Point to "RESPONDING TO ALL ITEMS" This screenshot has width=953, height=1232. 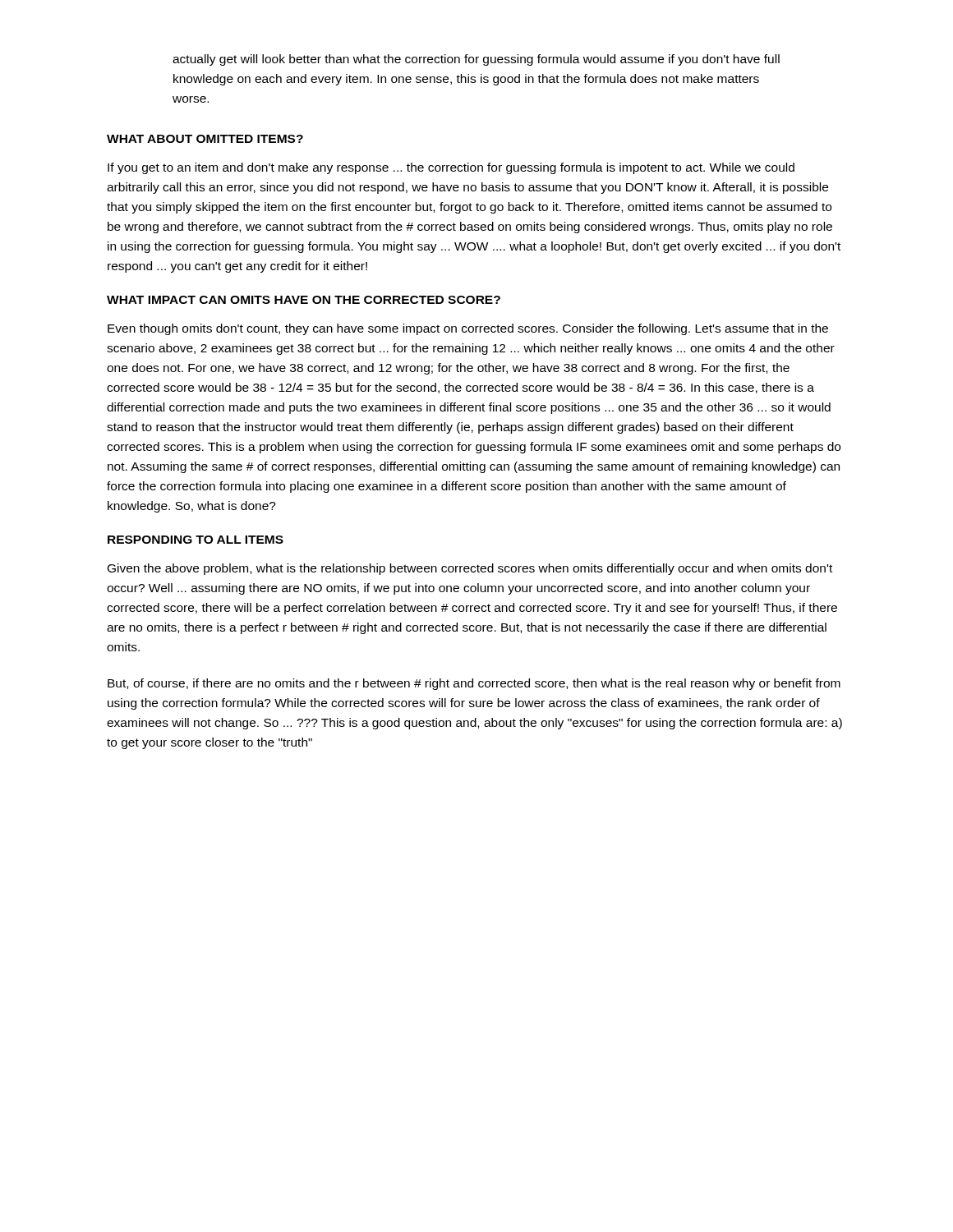point(195,539)
